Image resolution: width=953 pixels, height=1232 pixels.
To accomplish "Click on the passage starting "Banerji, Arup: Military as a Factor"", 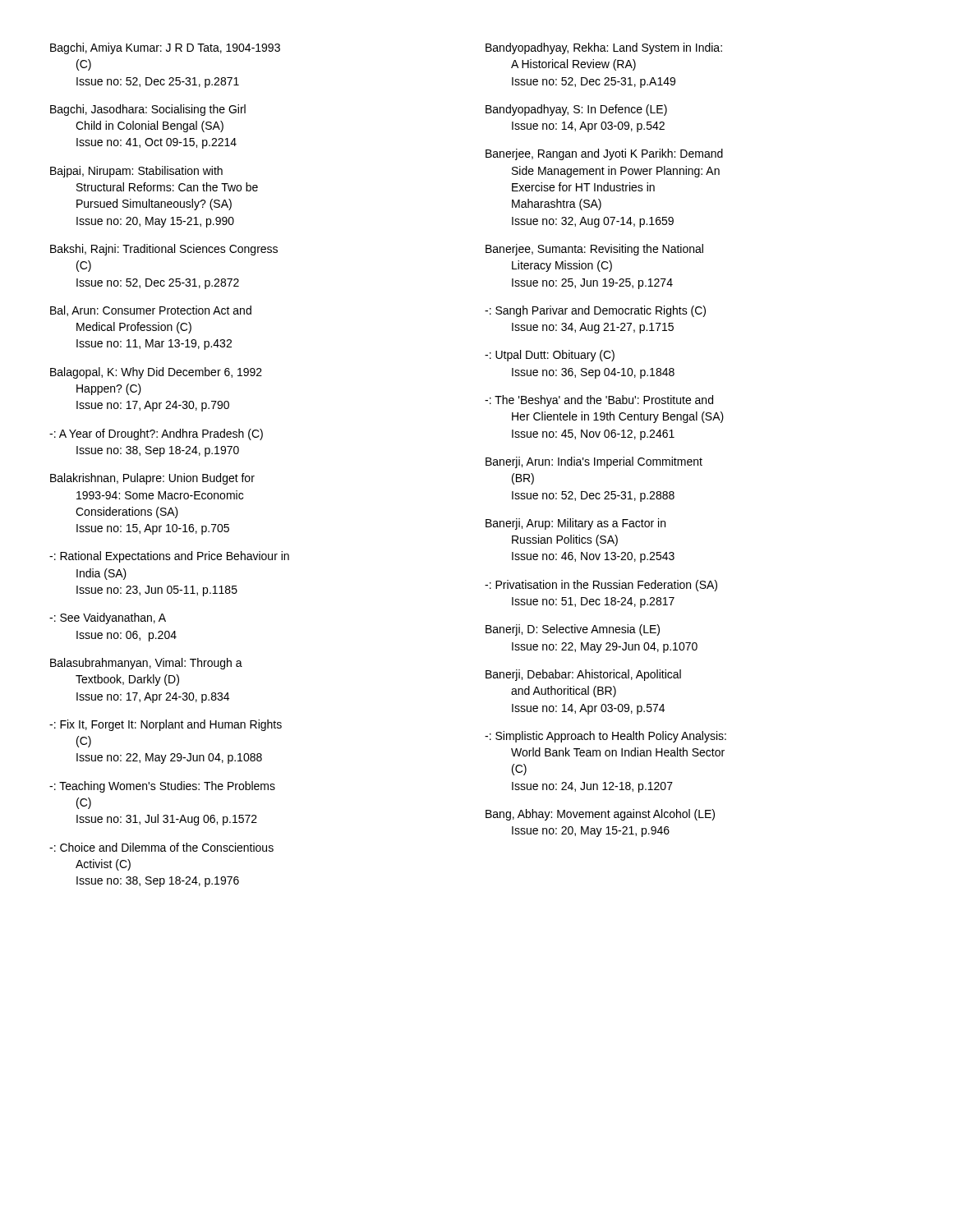I will click(575, 524).
